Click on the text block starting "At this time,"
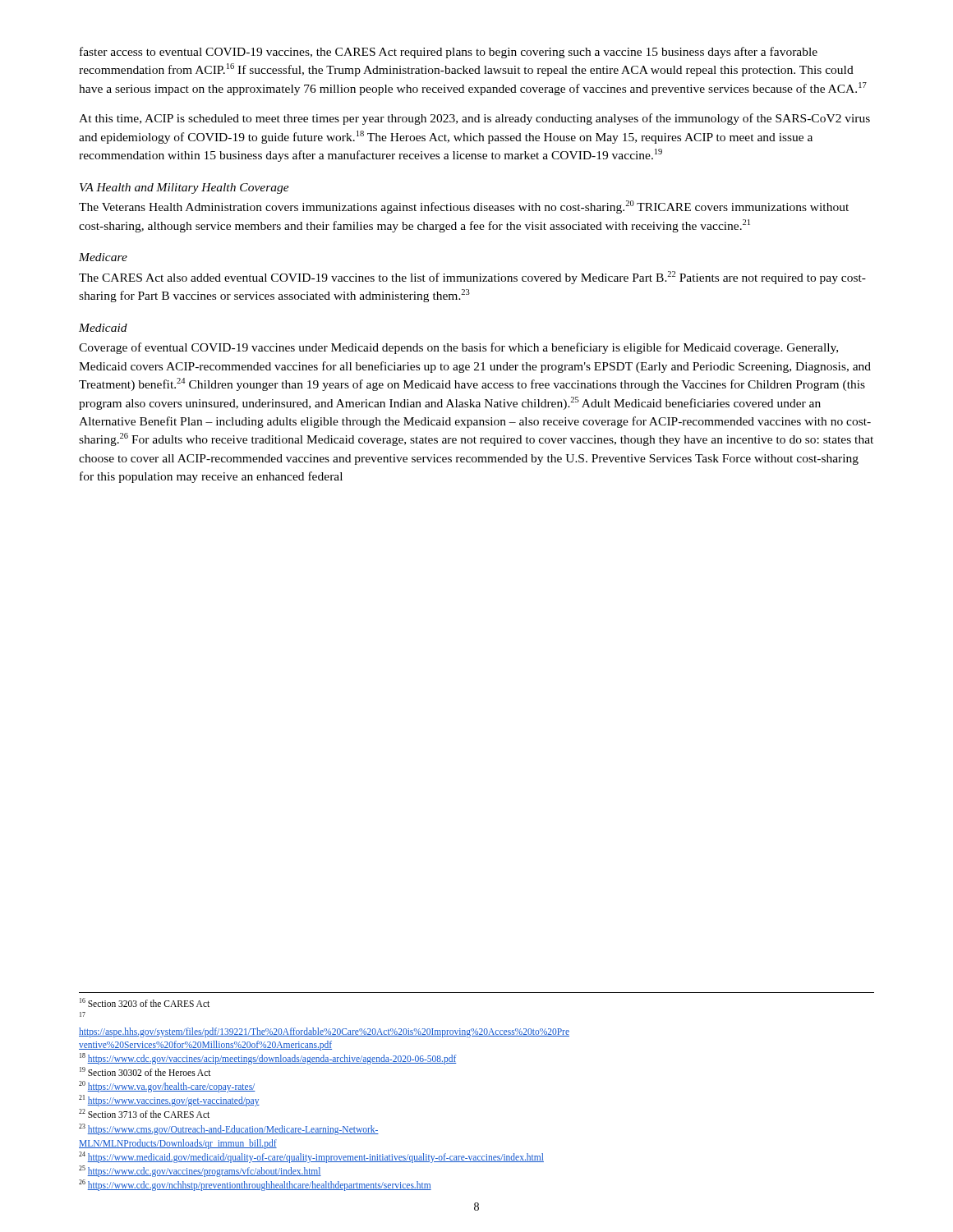Viewport: 953px width, 1232px height. pyautogui.click(x=476, y=137)
